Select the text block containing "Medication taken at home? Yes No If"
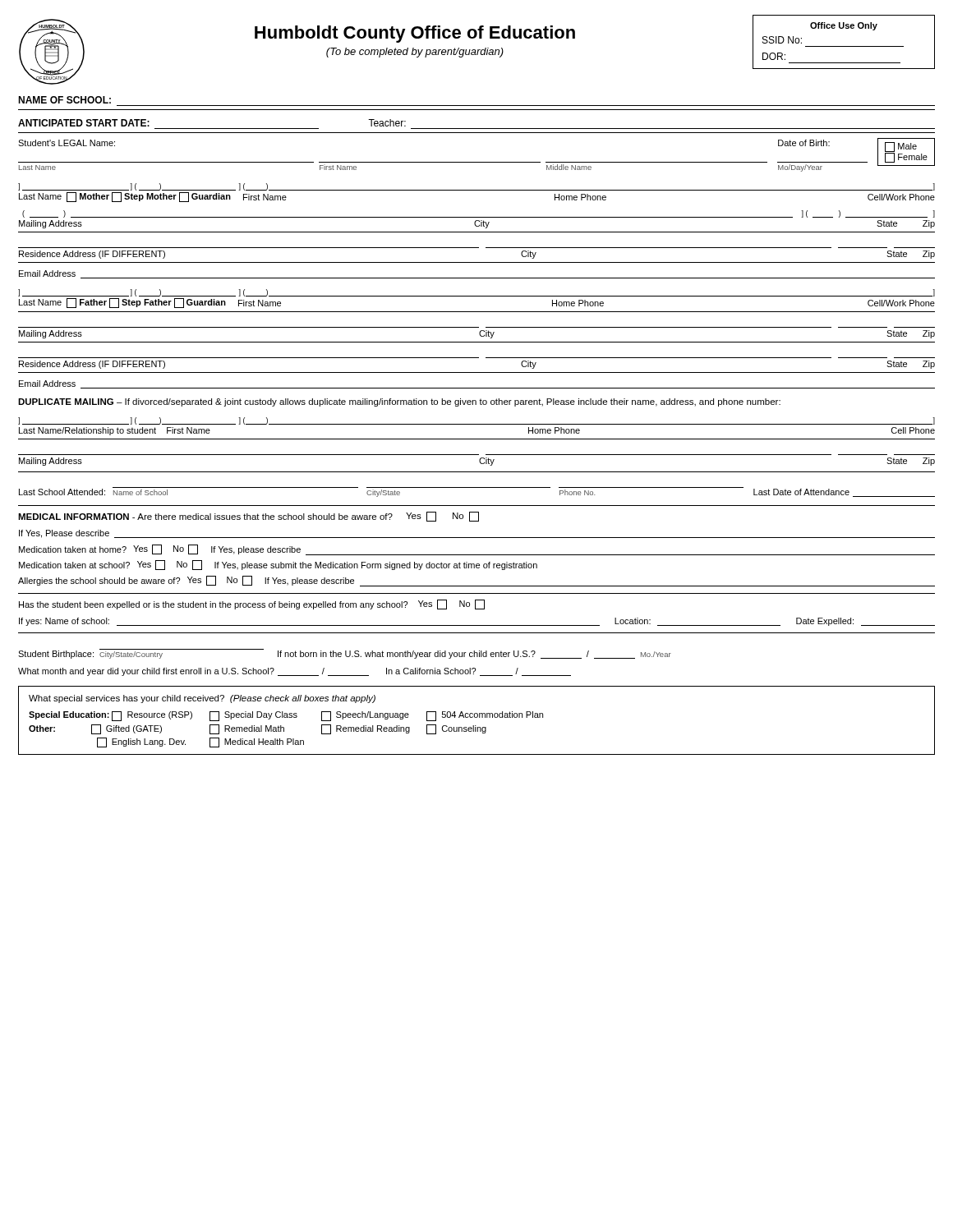This screenshot has height=1232, width=953. pyautogui.click(x=476, y=549)
